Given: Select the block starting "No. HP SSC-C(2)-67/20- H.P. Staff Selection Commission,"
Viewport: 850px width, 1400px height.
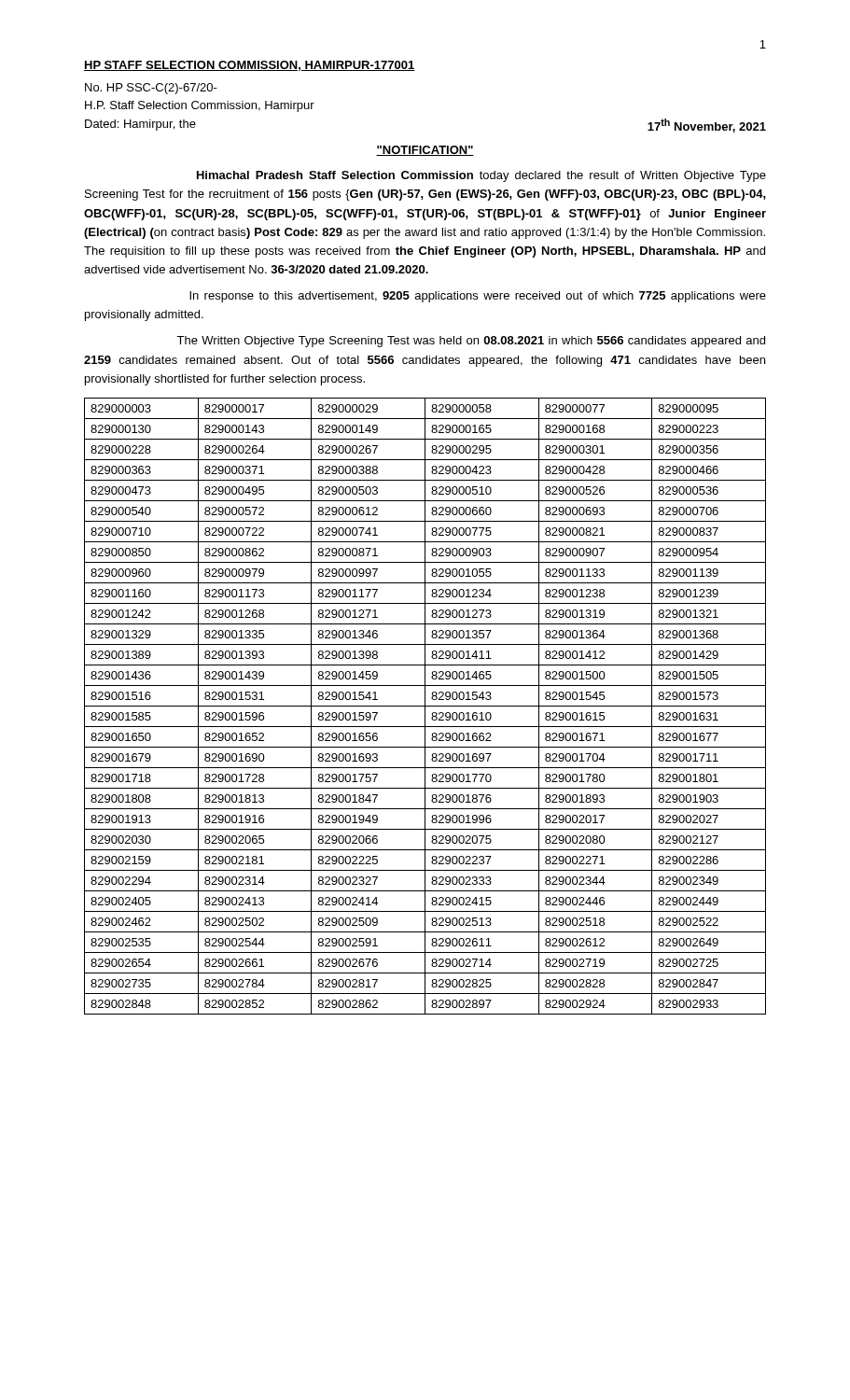Looking at the screenshot, I should [x=151, y=89].
